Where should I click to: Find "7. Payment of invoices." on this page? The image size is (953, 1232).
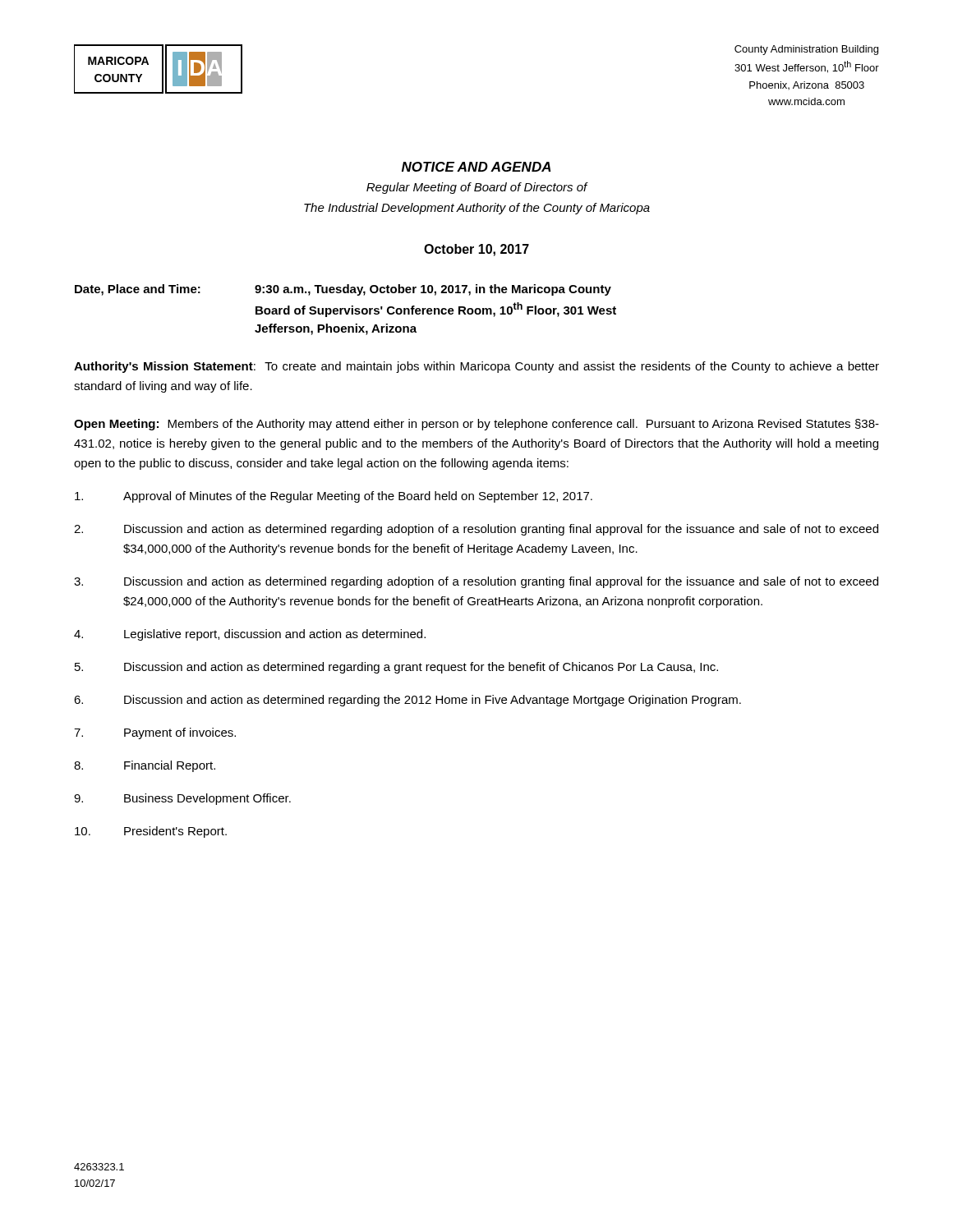pyautogui.click(x=155, y=733)
